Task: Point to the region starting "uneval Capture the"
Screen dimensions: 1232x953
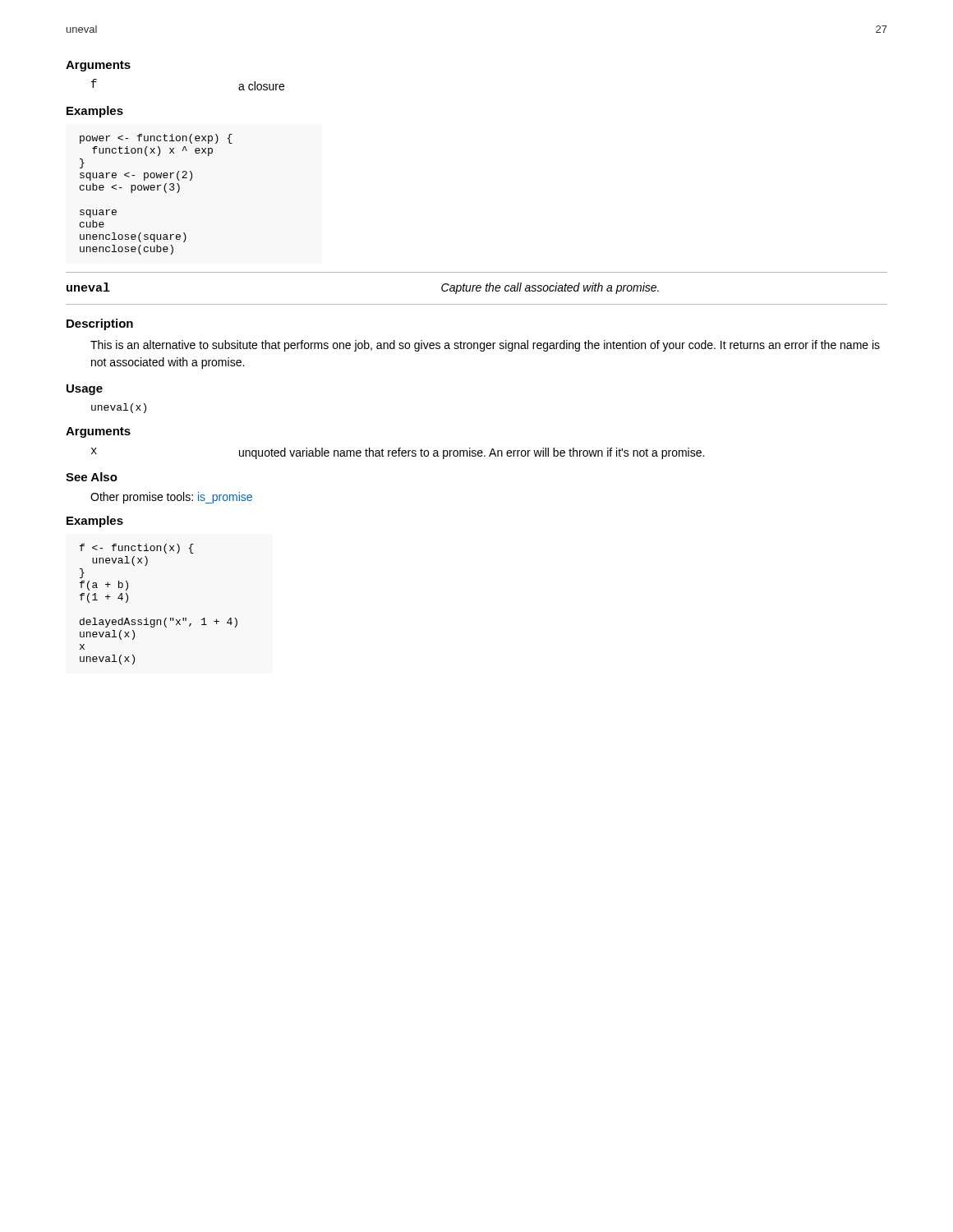Action: pos(476,288)
